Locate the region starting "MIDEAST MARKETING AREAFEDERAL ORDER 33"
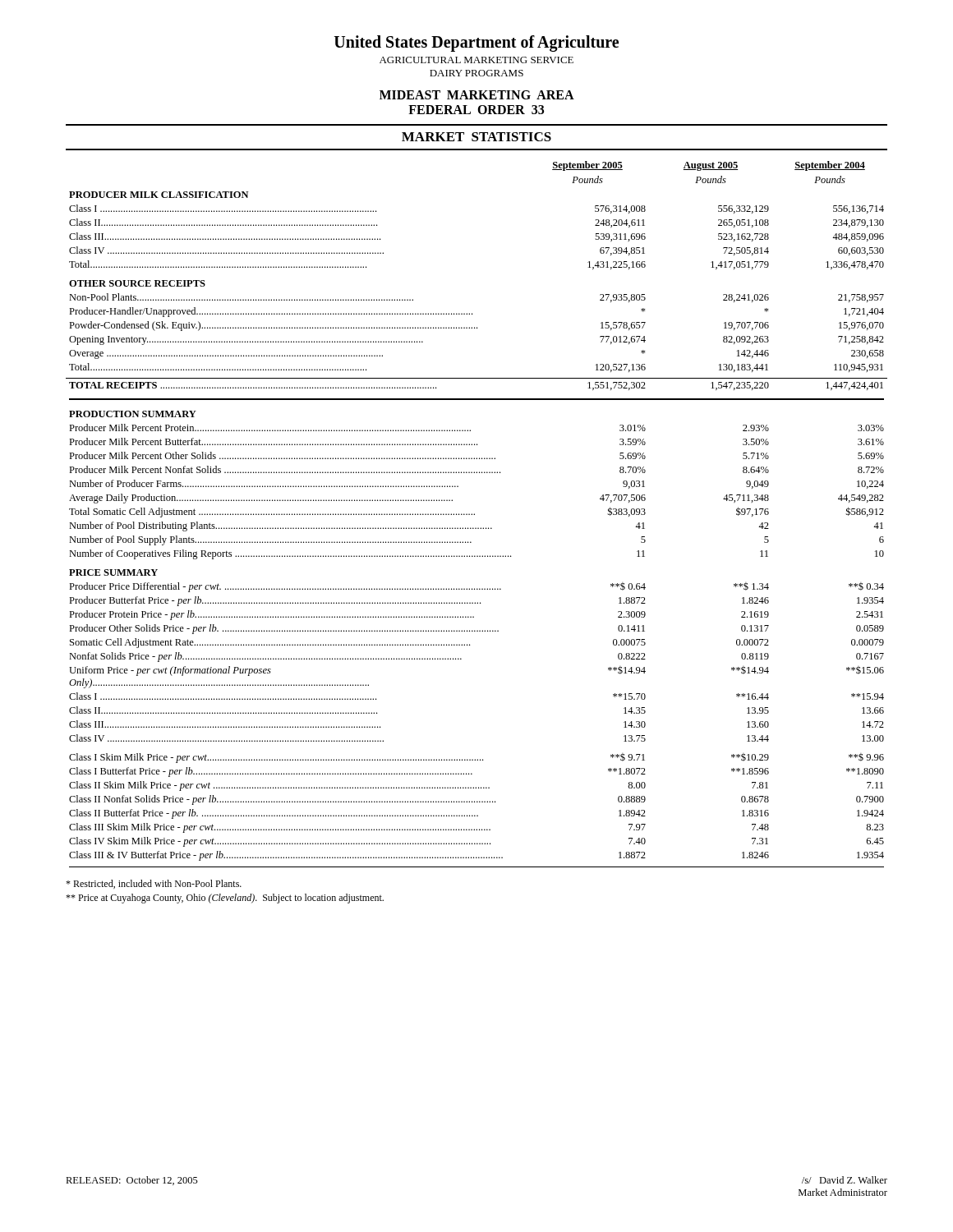 point(476,102)
